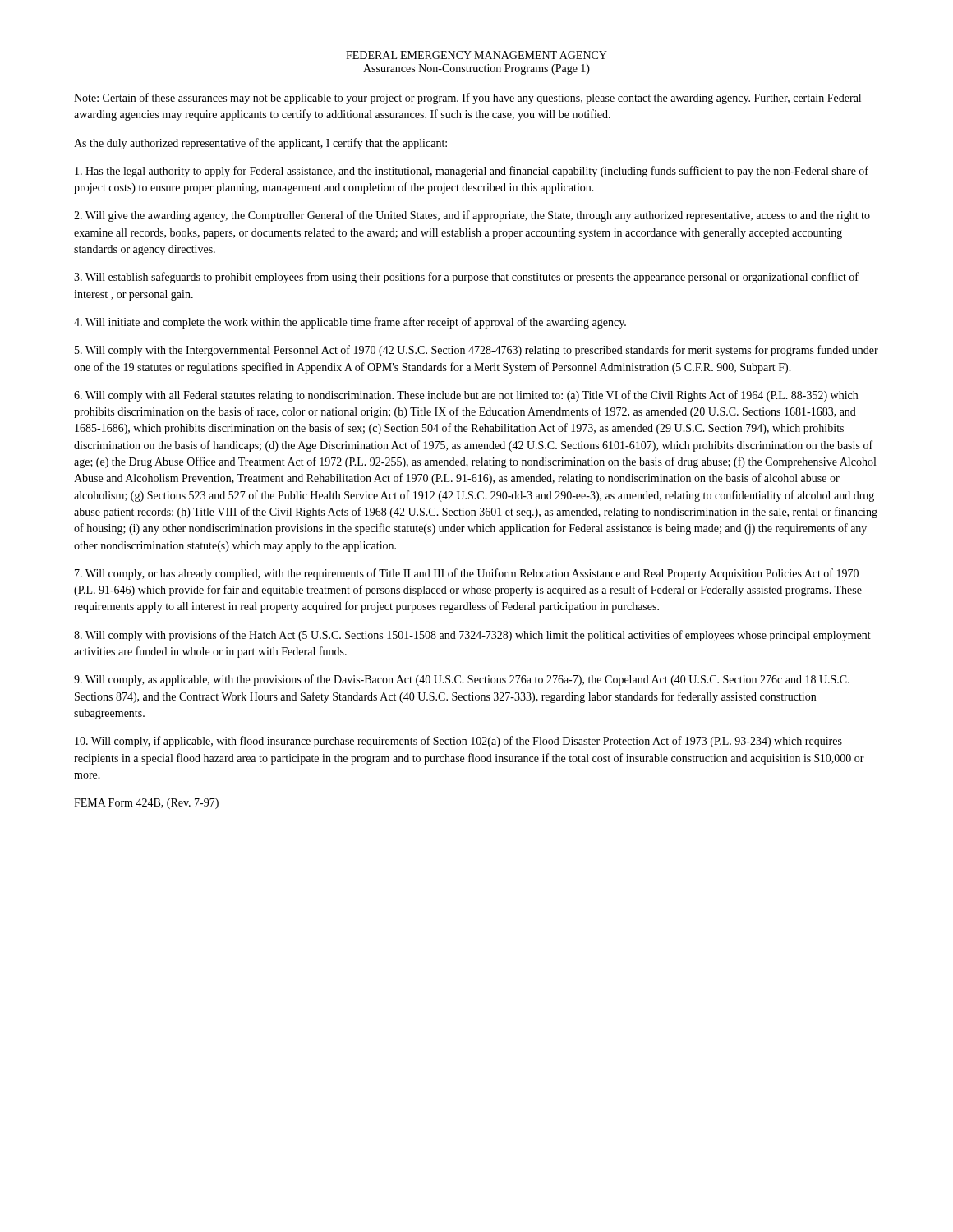Locate the block of text that opens with "3. Will establish safeguards to"
The image size is (953, 1232).
[x=466, y=286]
